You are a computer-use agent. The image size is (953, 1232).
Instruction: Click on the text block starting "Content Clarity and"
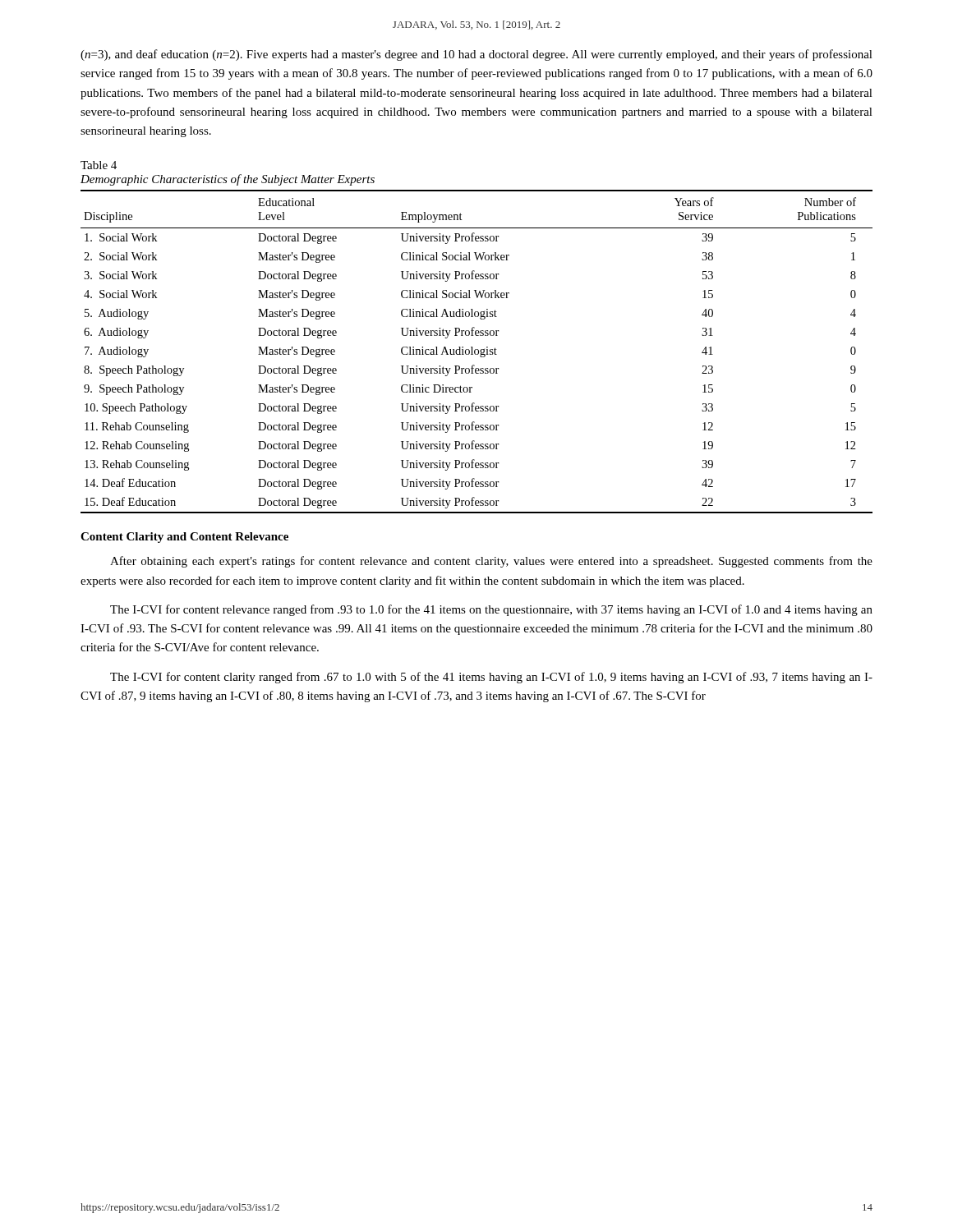[185, 537]
